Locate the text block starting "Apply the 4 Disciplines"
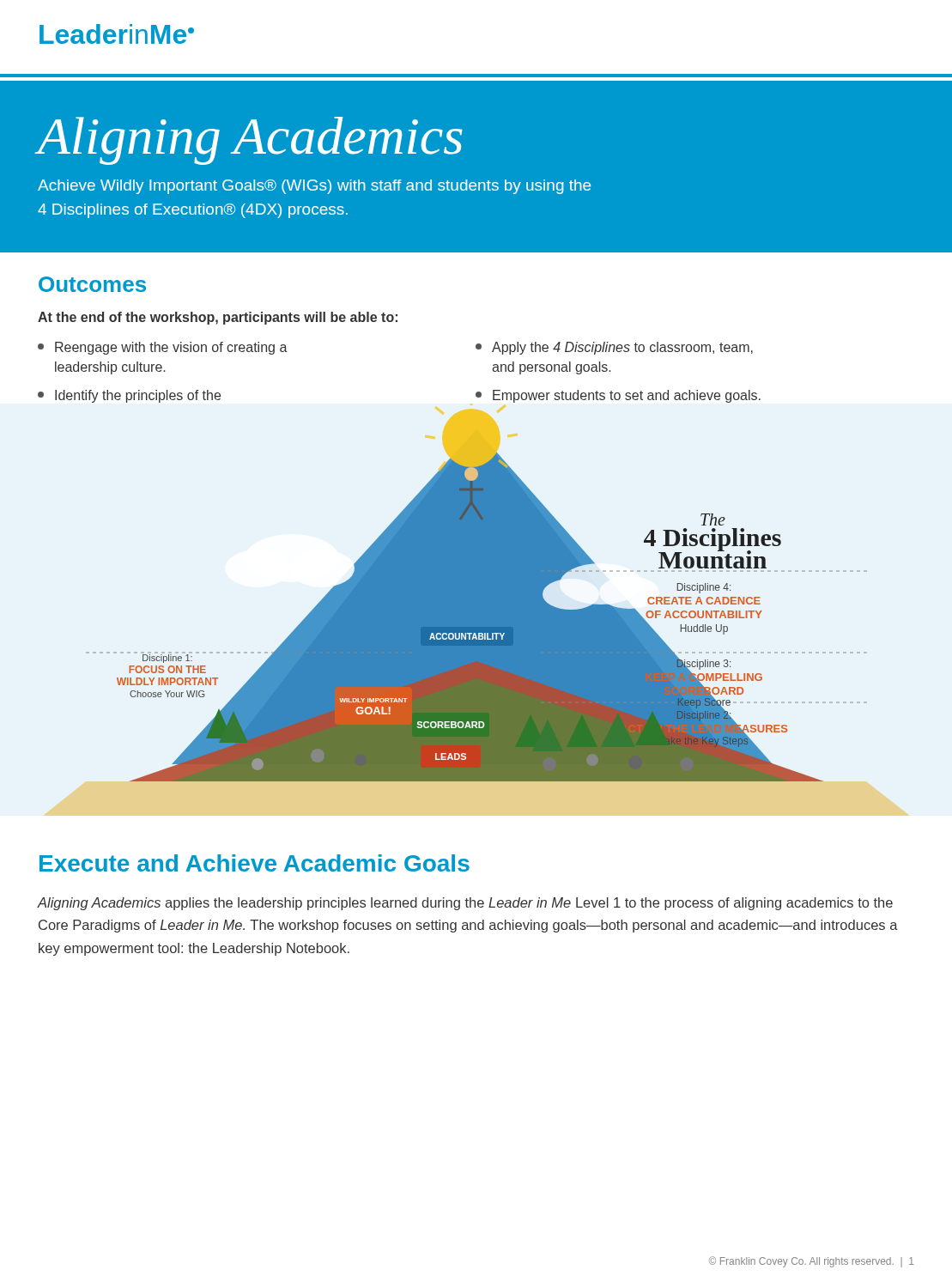952x1288 pixels. point(615,357)
